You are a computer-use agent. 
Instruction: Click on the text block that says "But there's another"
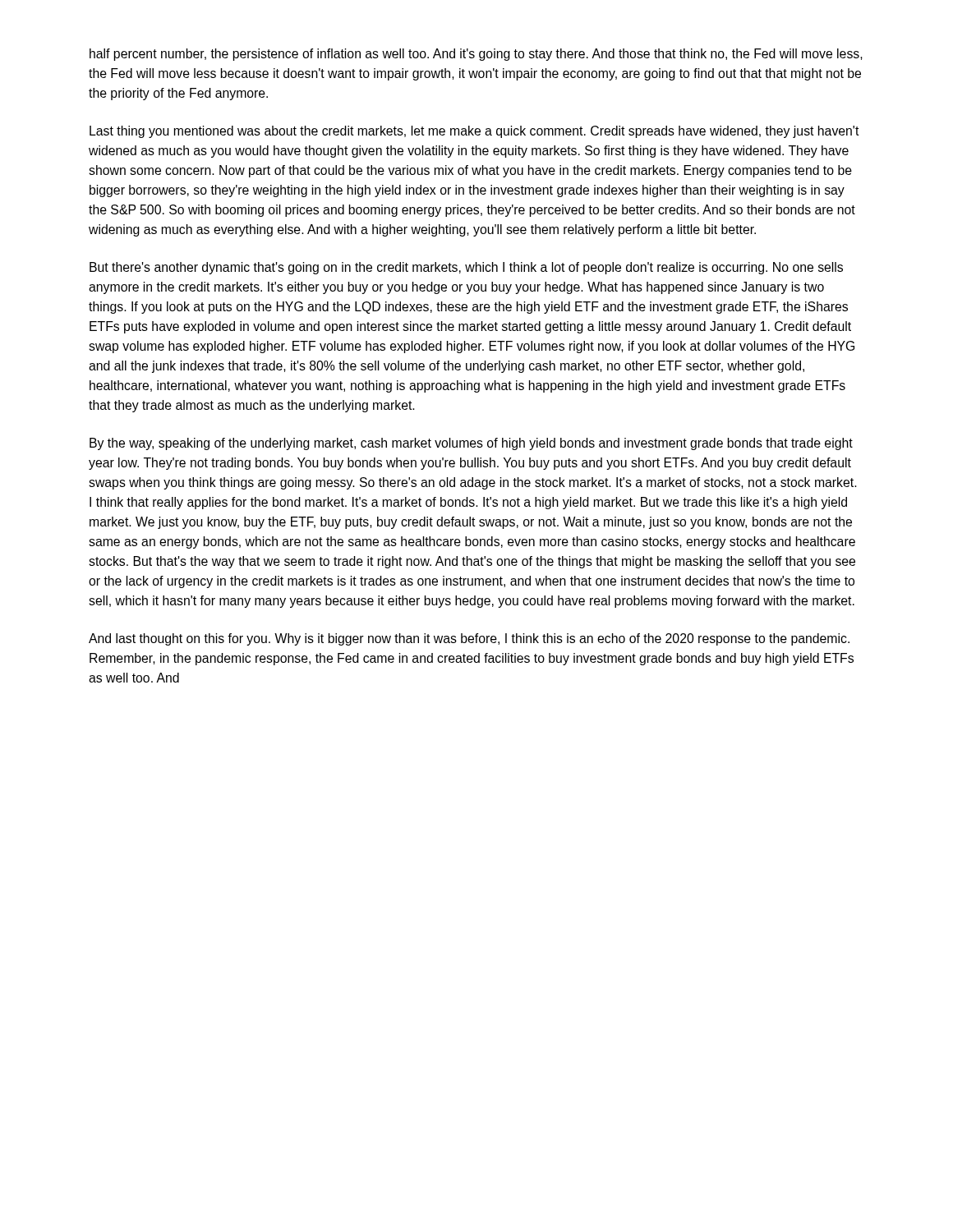472,336
